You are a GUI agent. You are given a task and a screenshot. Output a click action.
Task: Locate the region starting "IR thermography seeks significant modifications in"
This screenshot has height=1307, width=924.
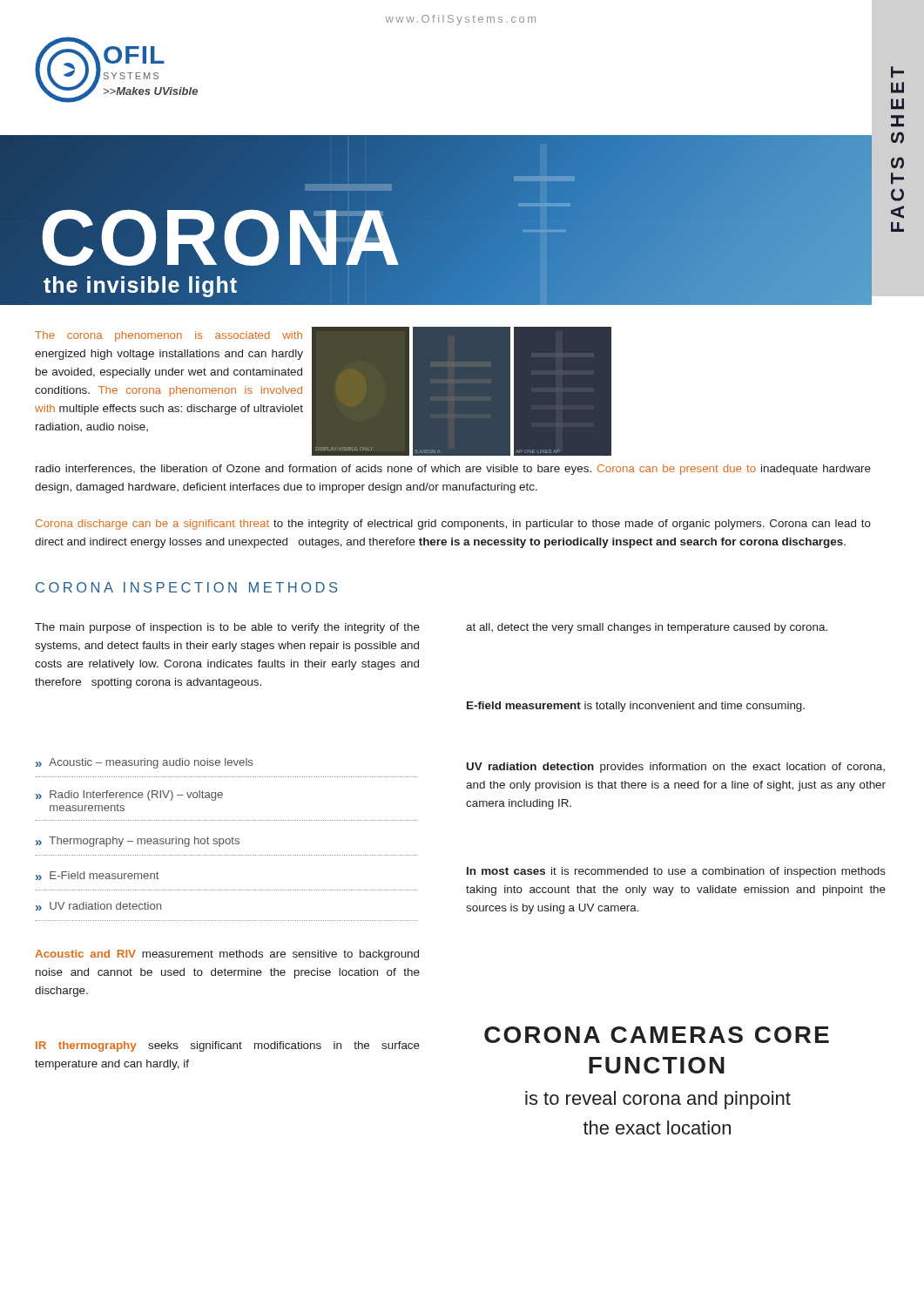[x=227, y=1054]
